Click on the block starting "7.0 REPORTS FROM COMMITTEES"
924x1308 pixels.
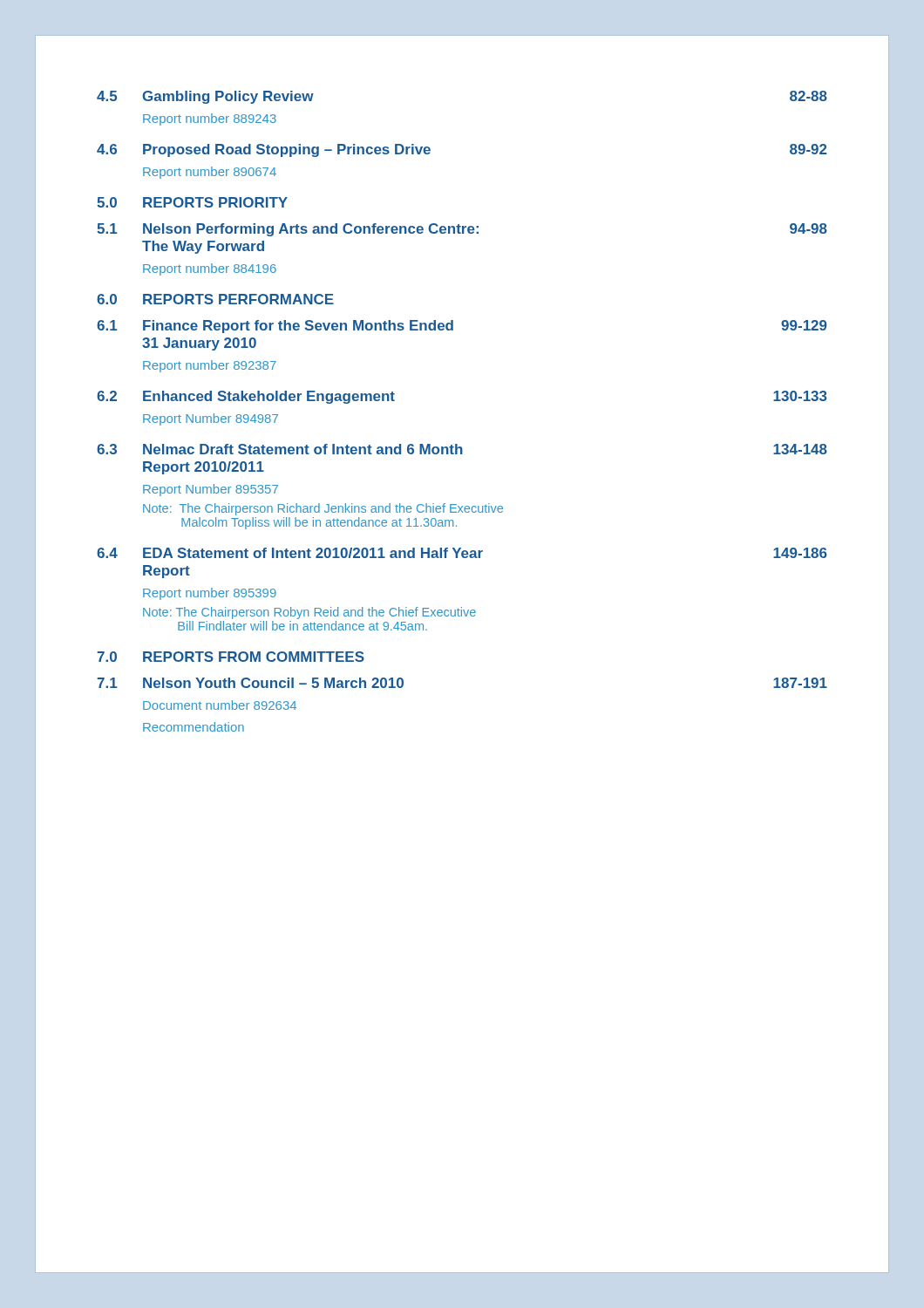tap(231, 657)
